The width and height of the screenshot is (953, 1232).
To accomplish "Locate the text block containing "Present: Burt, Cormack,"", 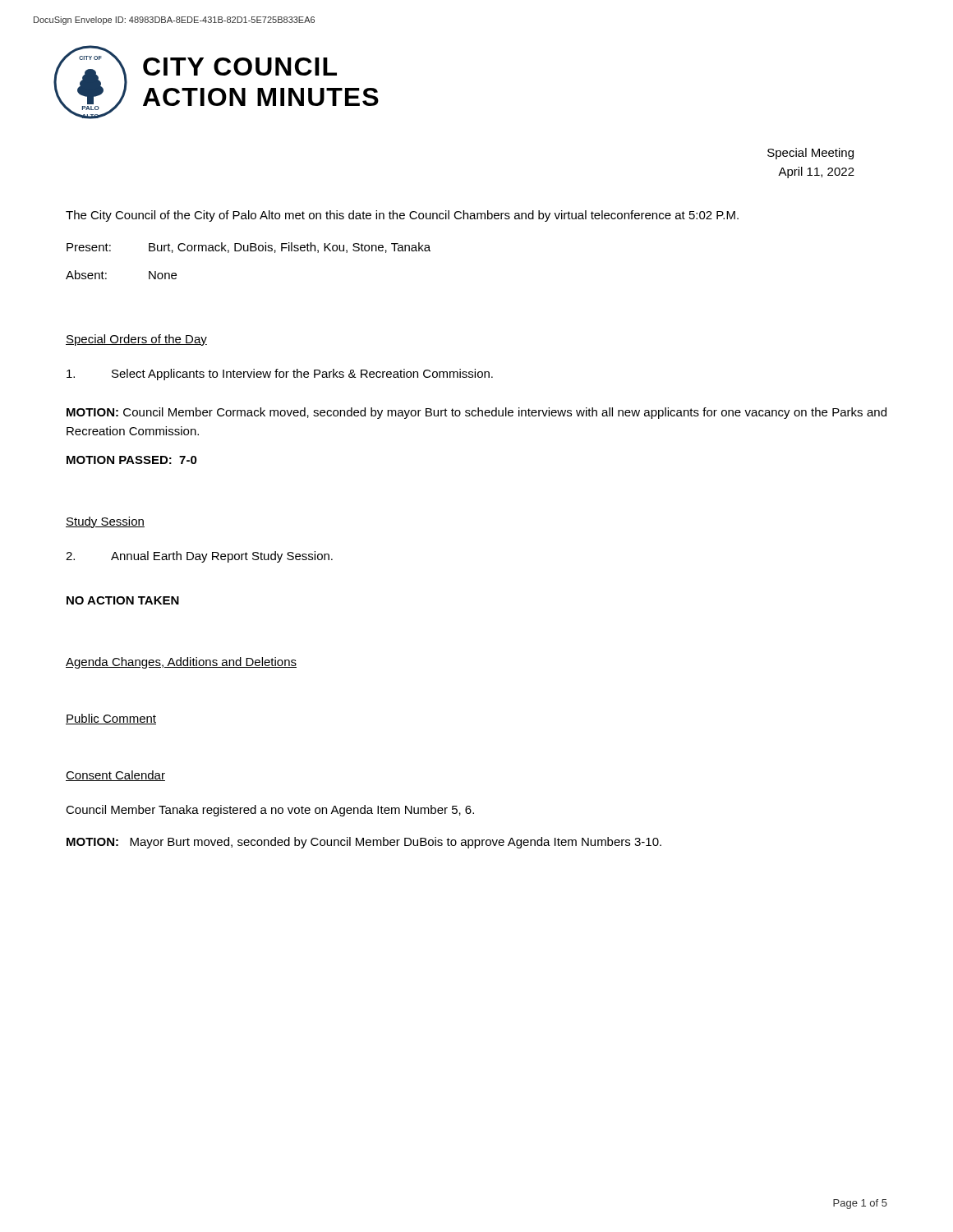I will pyautogui.click(x=248, y=247).
